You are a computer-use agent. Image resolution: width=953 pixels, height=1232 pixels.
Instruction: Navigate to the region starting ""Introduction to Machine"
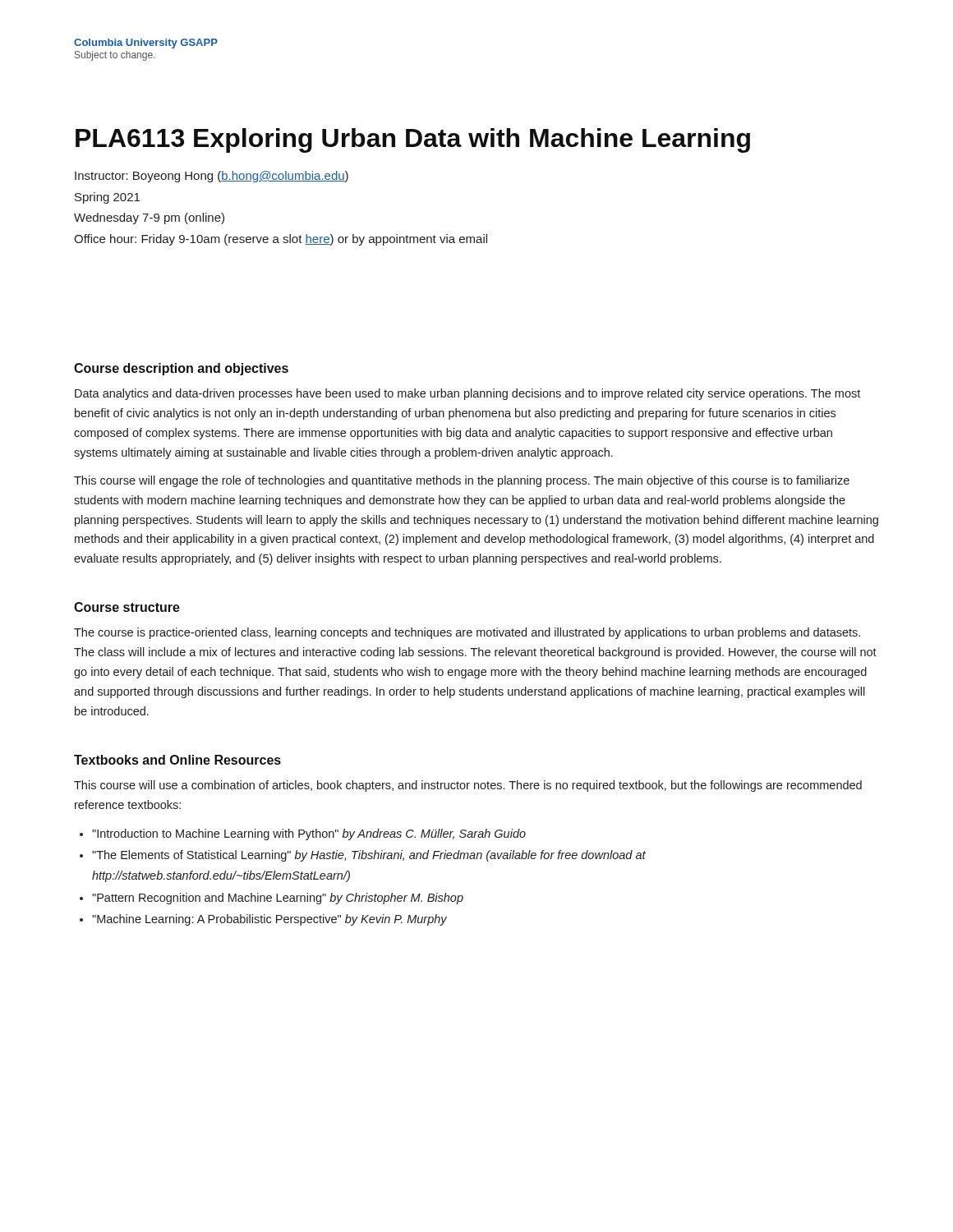tap(309, 833)
